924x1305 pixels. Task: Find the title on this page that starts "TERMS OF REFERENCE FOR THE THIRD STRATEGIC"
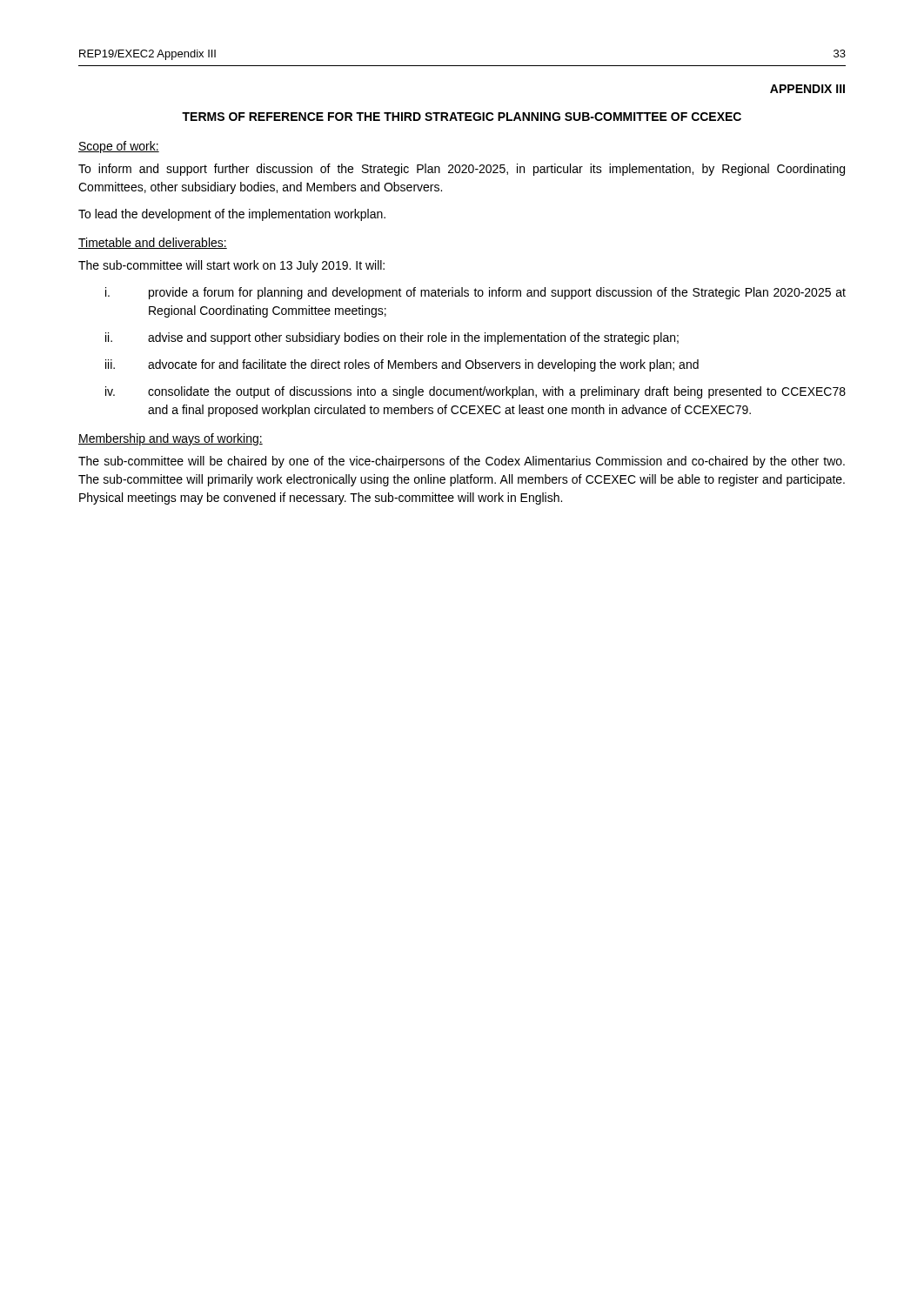click(462, 117)
